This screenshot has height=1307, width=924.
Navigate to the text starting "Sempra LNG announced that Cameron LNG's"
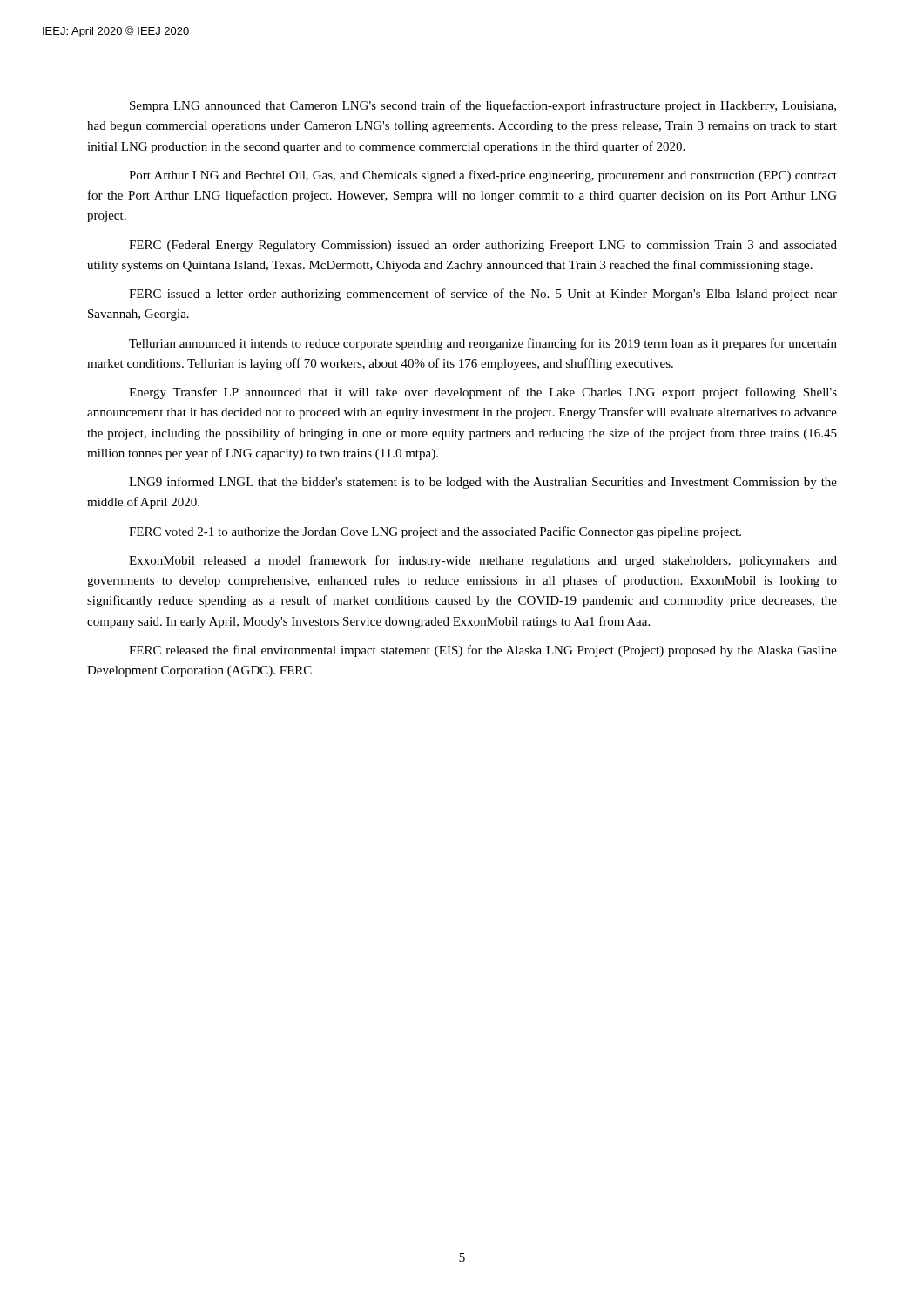click(x=462, y=388)
